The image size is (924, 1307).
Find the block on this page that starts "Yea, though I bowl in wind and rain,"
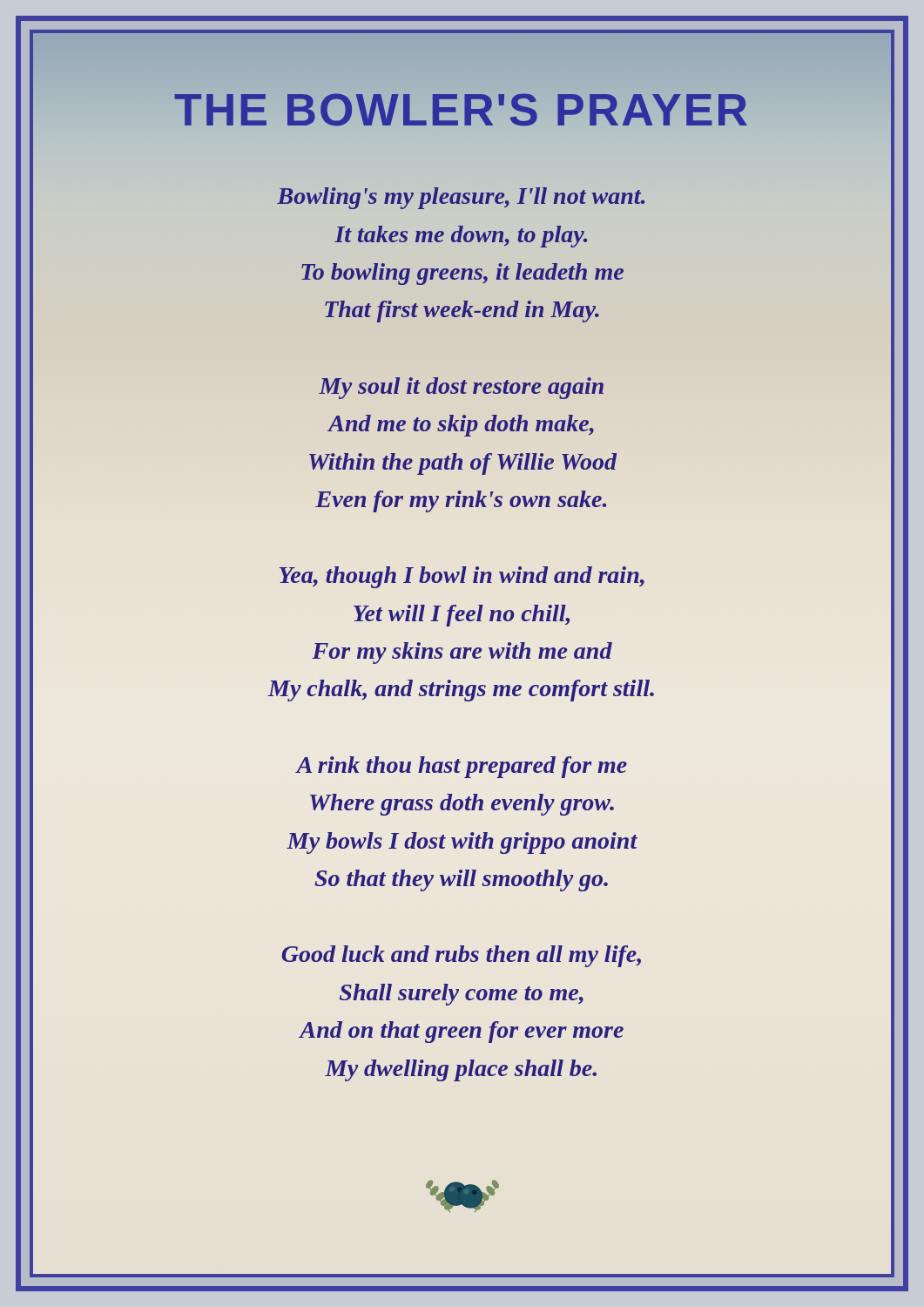point(462,632)
